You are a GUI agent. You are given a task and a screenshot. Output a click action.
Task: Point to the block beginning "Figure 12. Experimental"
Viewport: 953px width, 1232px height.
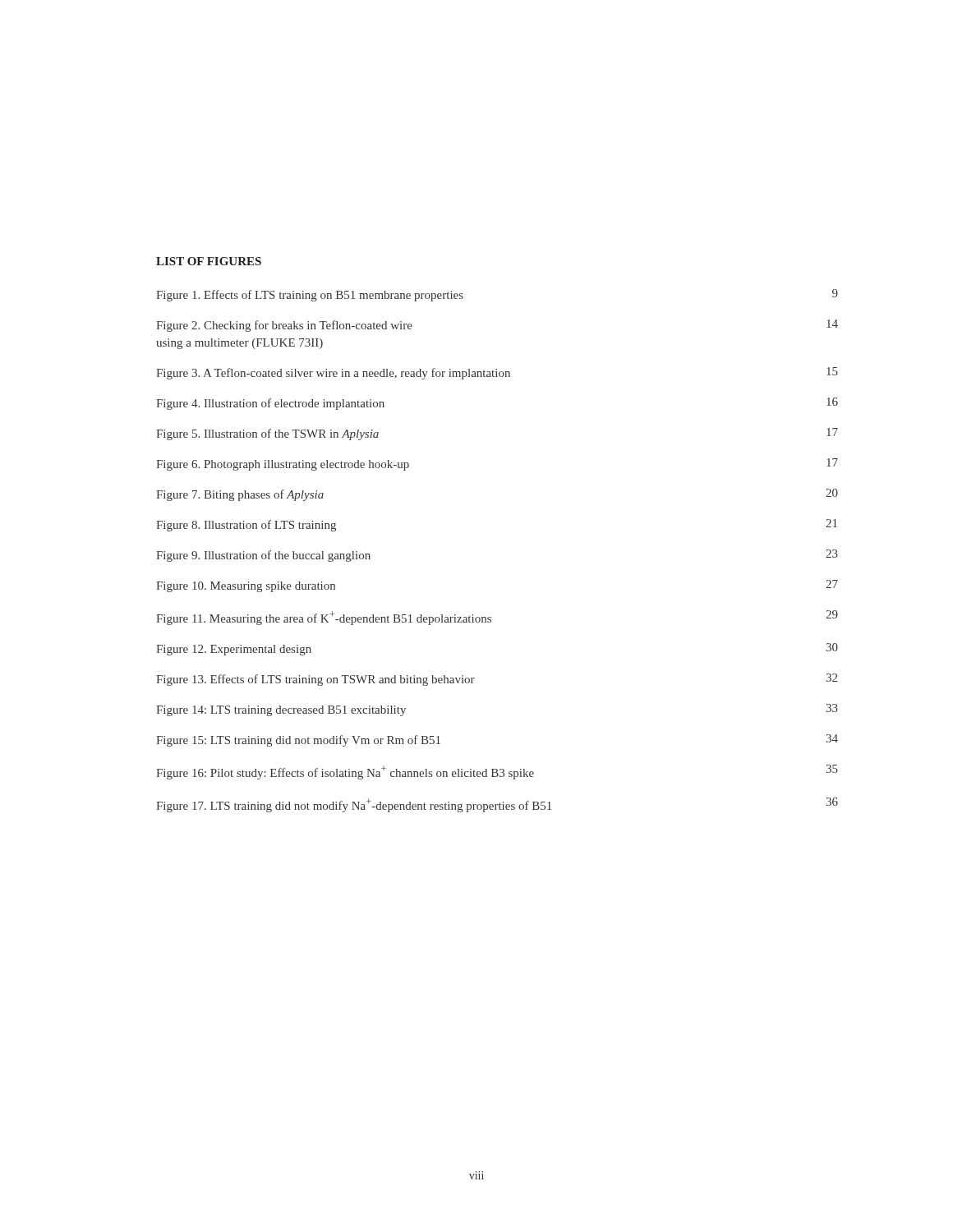[x=232, y=650]
